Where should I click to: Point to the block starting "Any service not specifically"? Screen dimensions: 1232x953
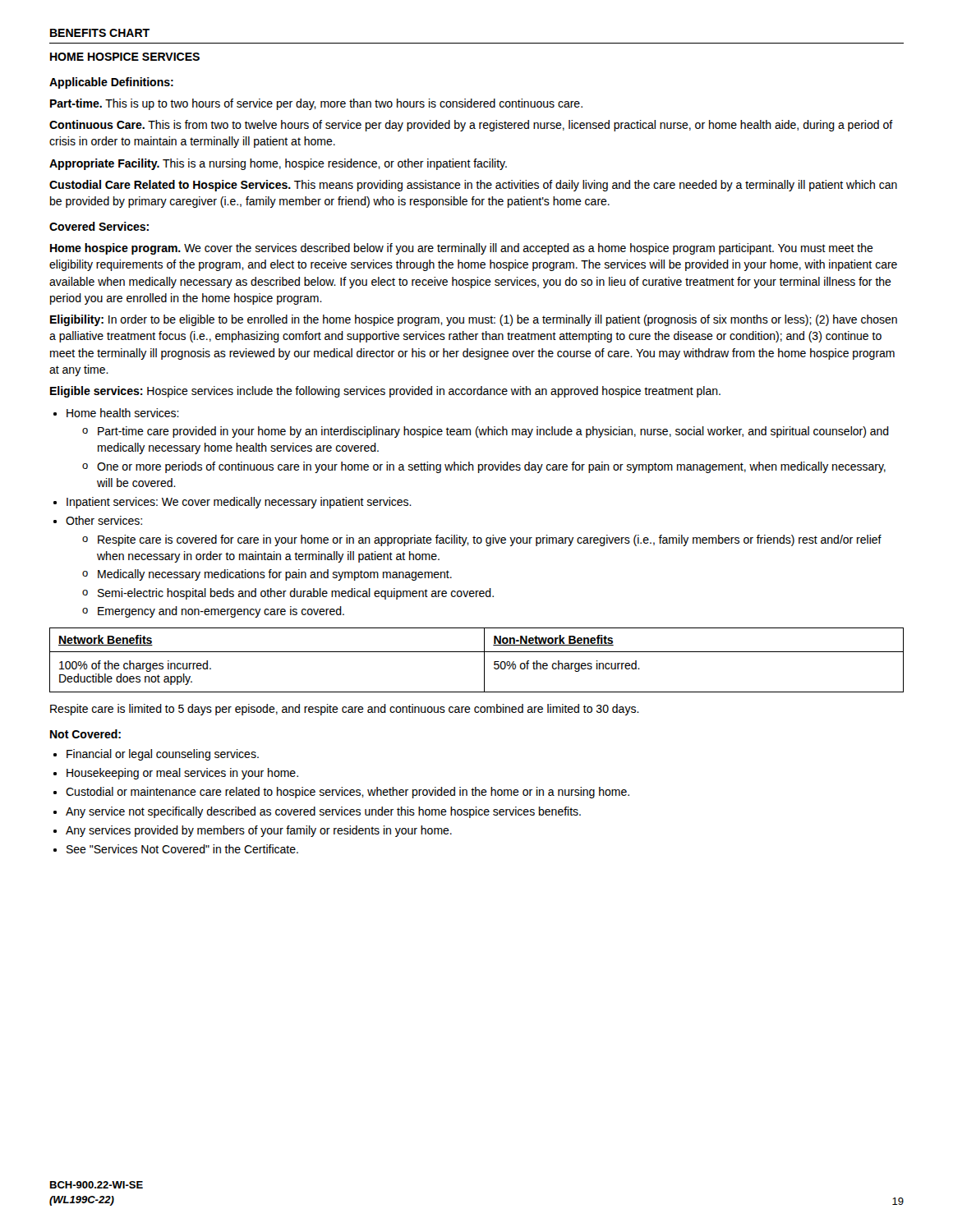tap(485, 811)
